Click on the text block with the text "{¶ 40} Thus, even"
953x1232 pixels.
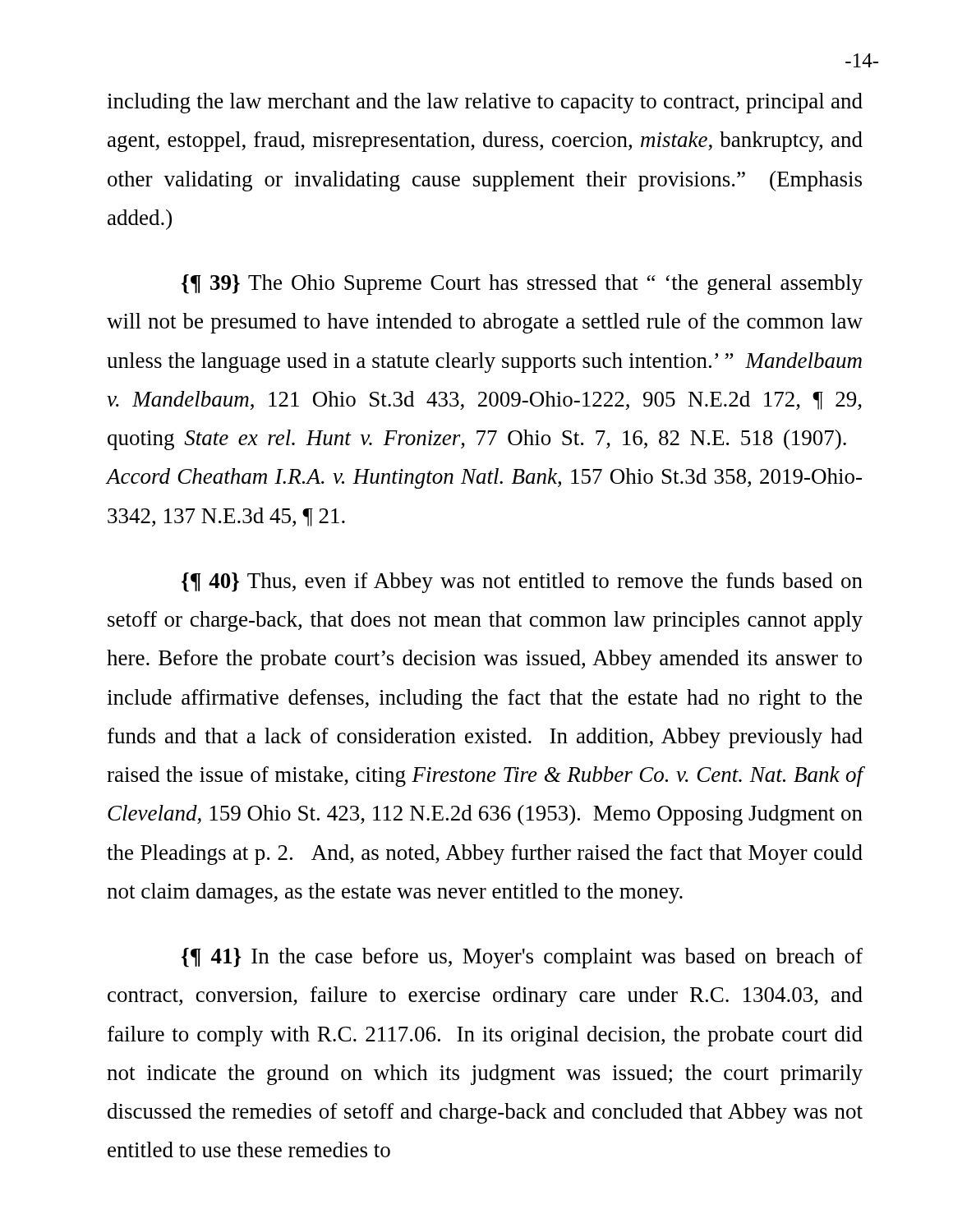(485, 736)
